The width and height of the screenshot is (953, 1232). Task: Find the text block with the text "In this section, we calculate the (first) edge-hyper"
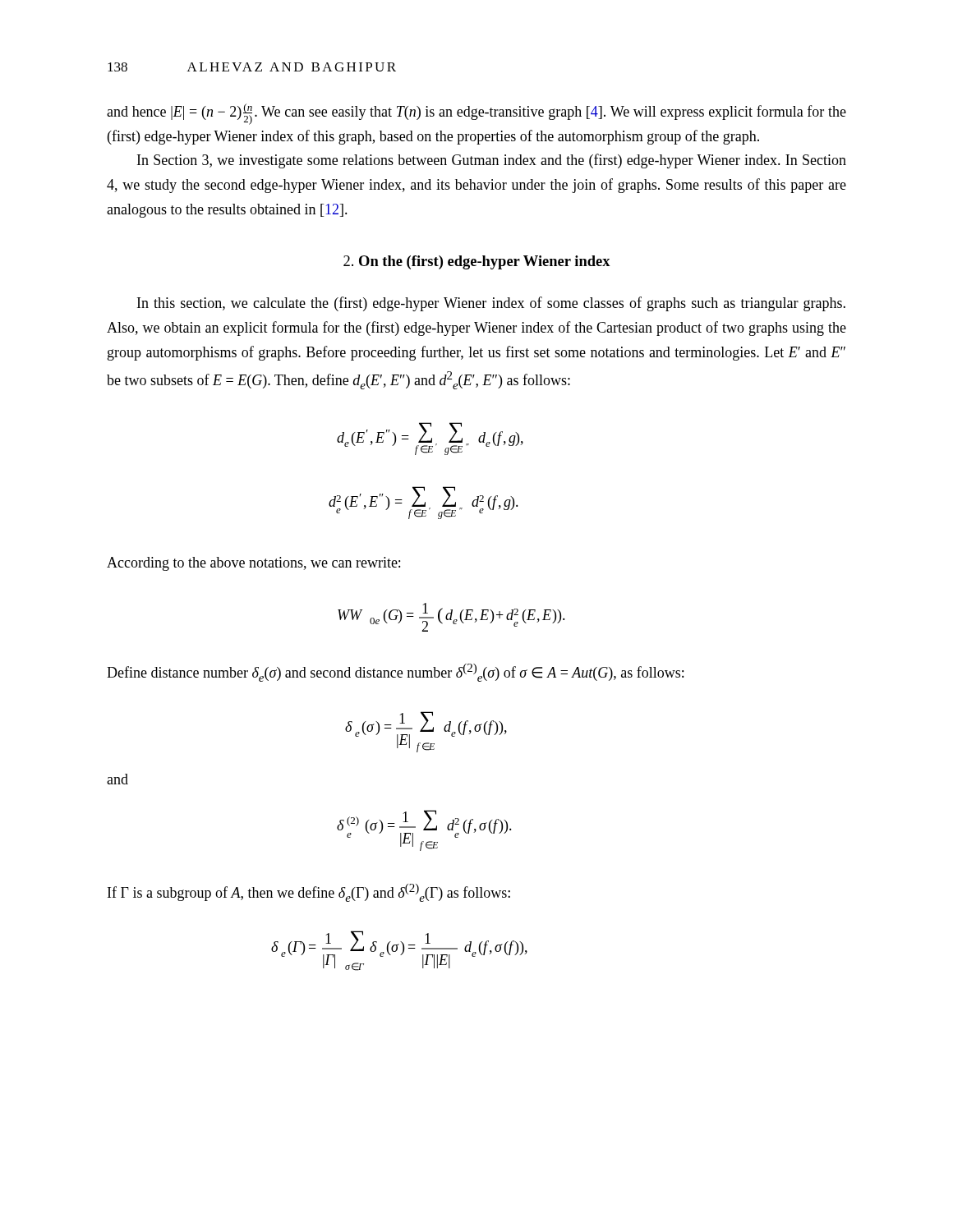click(x=476, y=343)
